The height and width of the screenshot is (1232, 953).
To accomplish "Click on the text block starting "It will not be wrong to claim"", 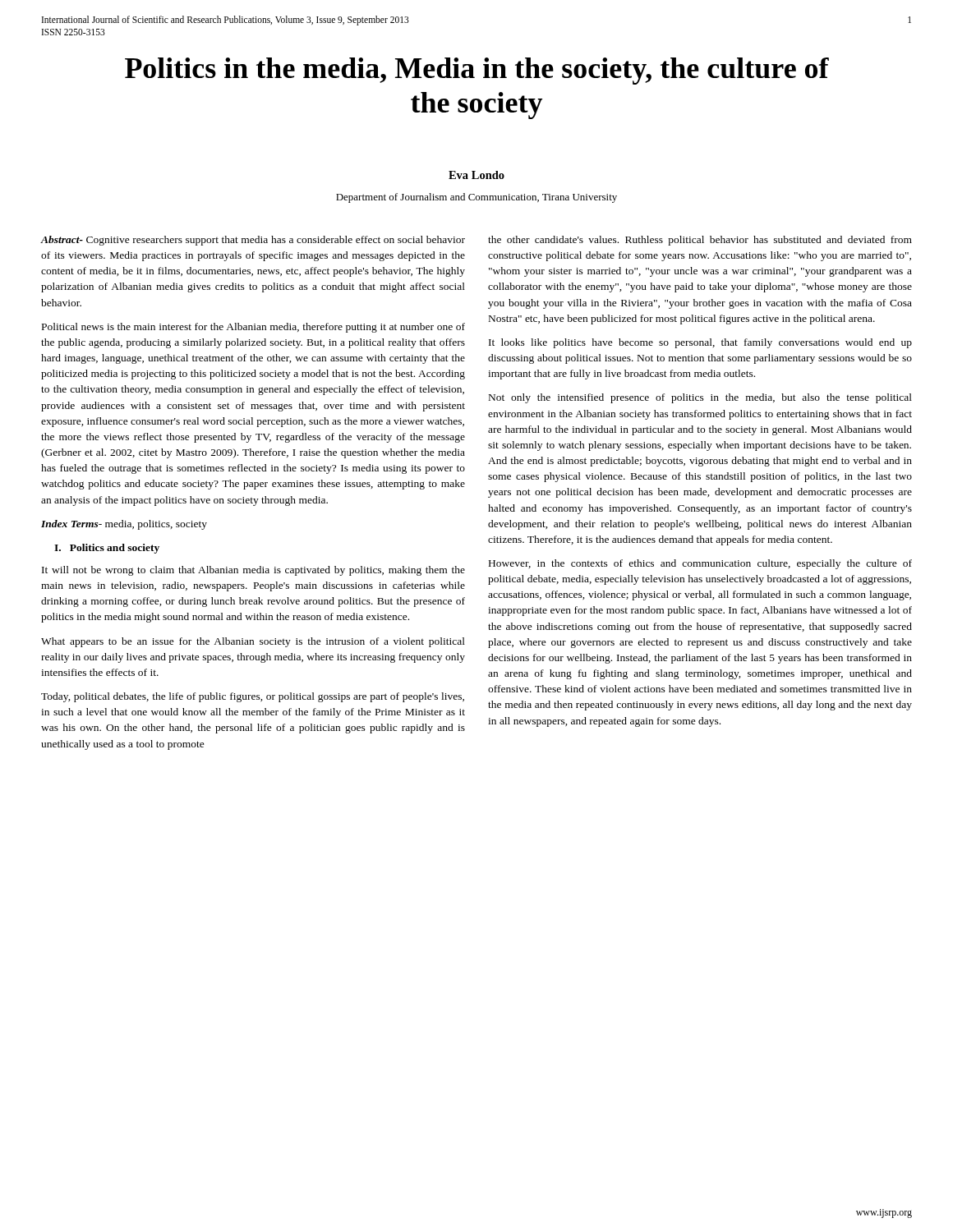I will pos(253,657).
